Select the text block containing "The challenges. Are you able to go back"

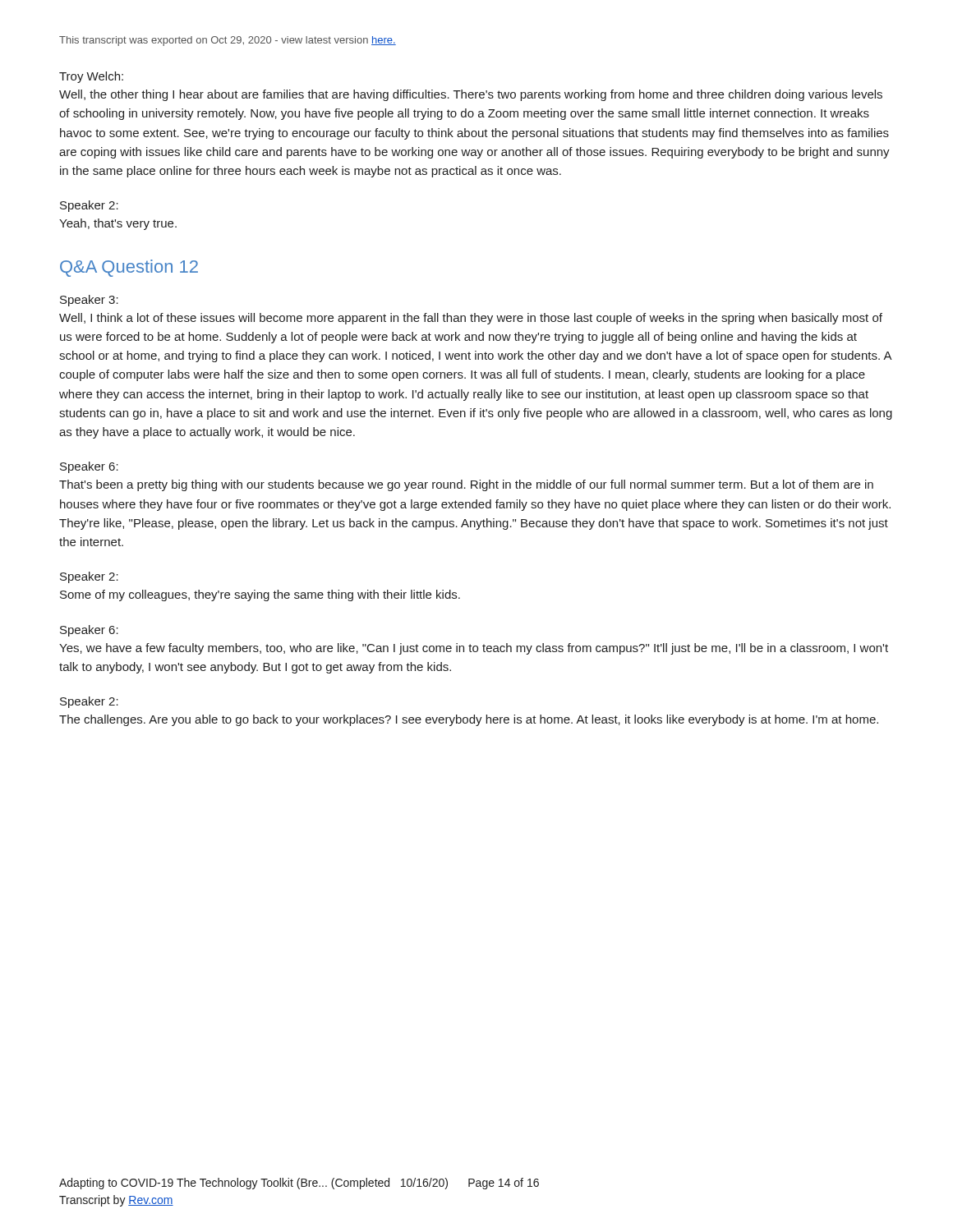(x=476, y=719)
